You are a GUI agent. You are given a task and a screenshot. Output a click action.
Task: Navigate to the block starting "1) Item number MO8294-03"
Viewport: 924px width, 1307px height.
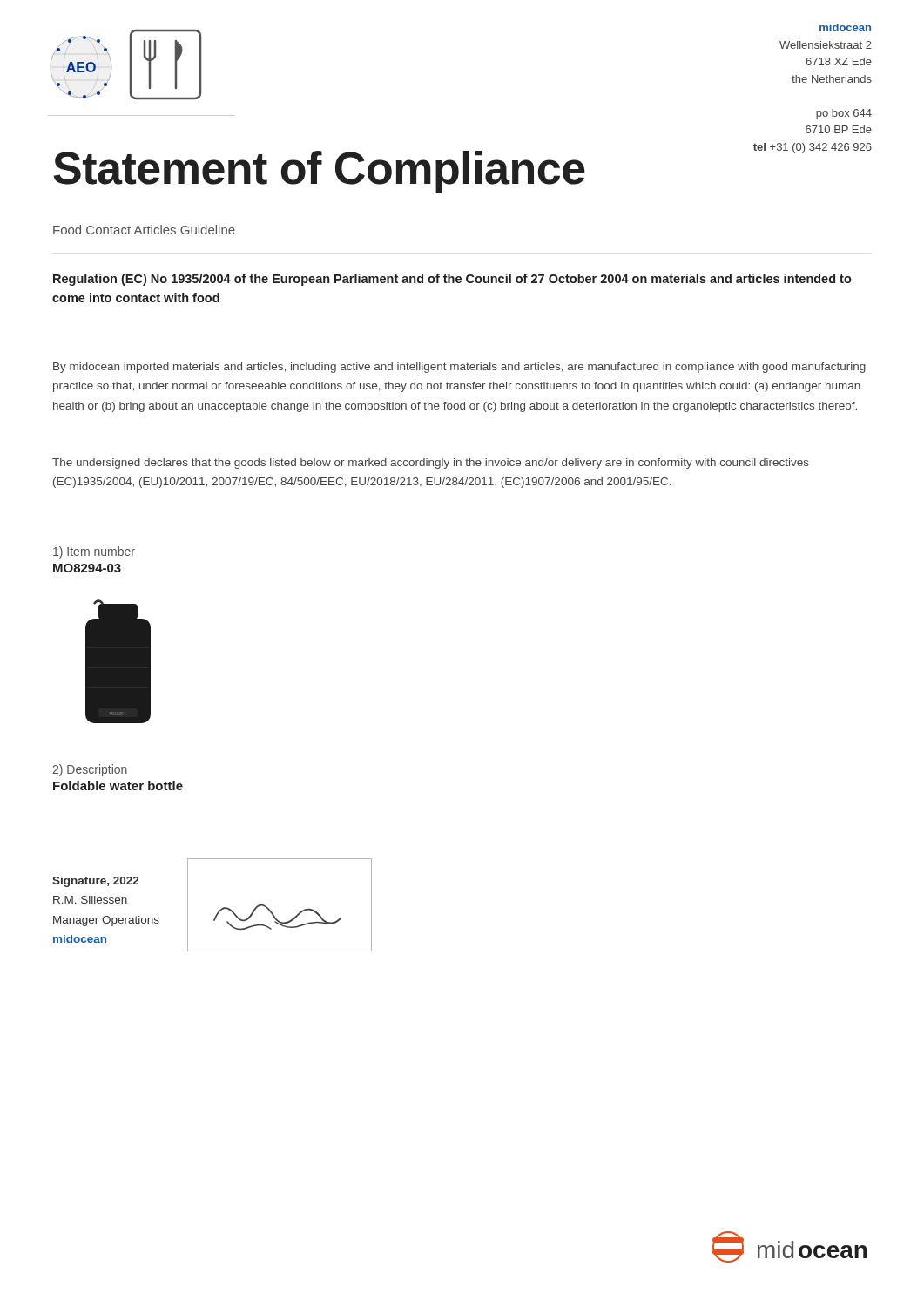click(94, 560)
